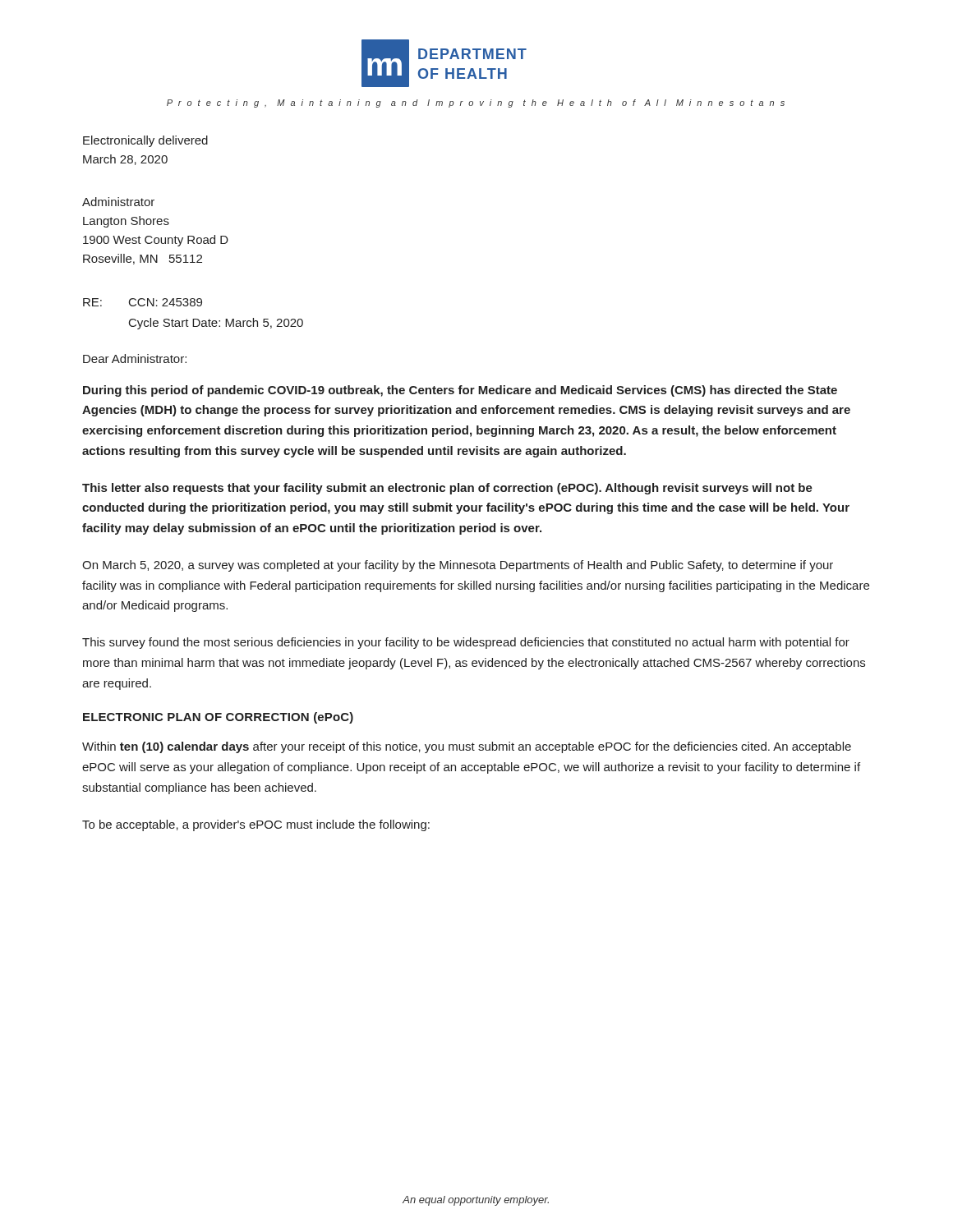
Task: Select the text block that reads "This letter also"
Action: tap(466, 507)
